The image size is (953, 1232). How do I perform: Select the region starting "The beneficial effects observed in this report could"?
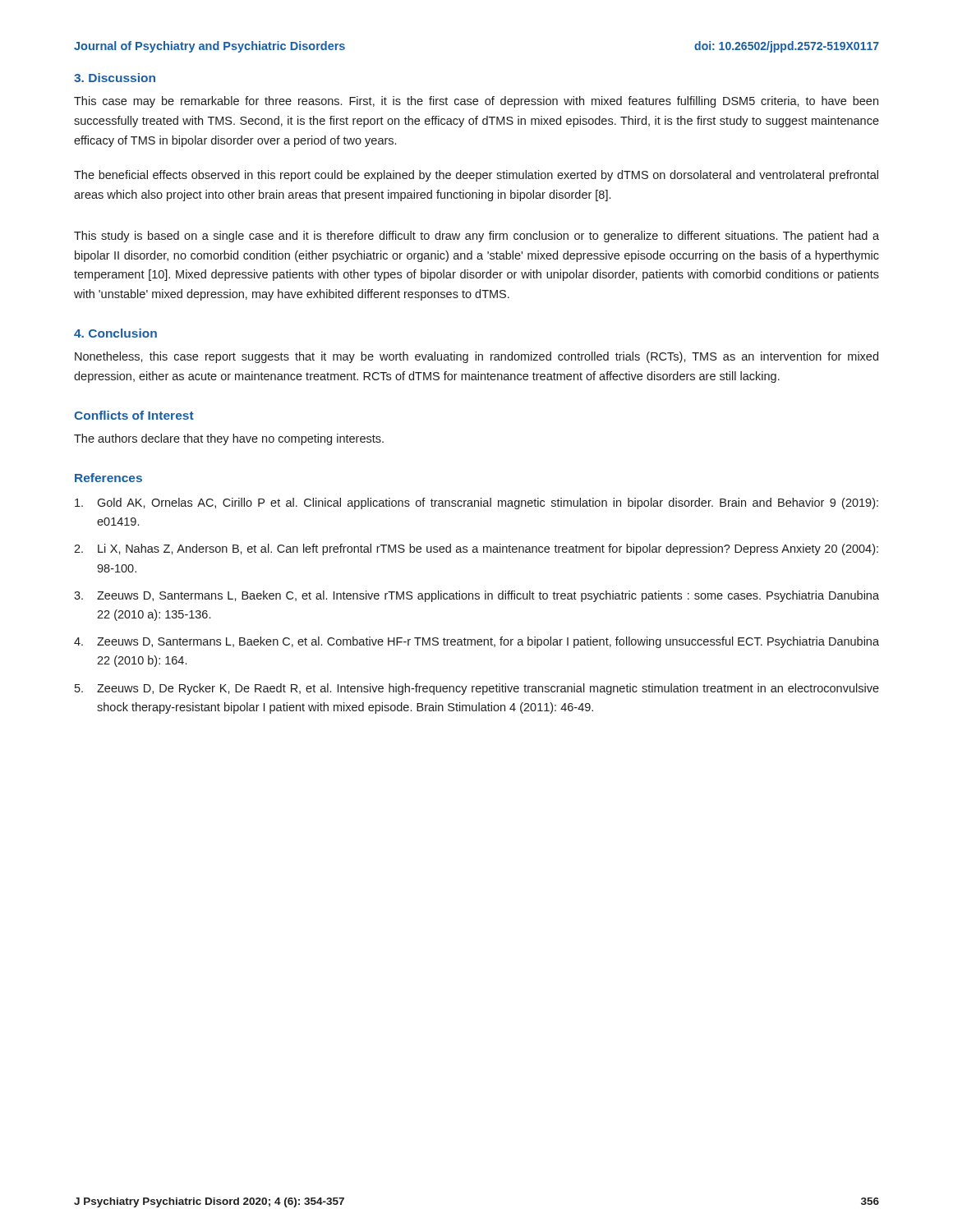476,185
